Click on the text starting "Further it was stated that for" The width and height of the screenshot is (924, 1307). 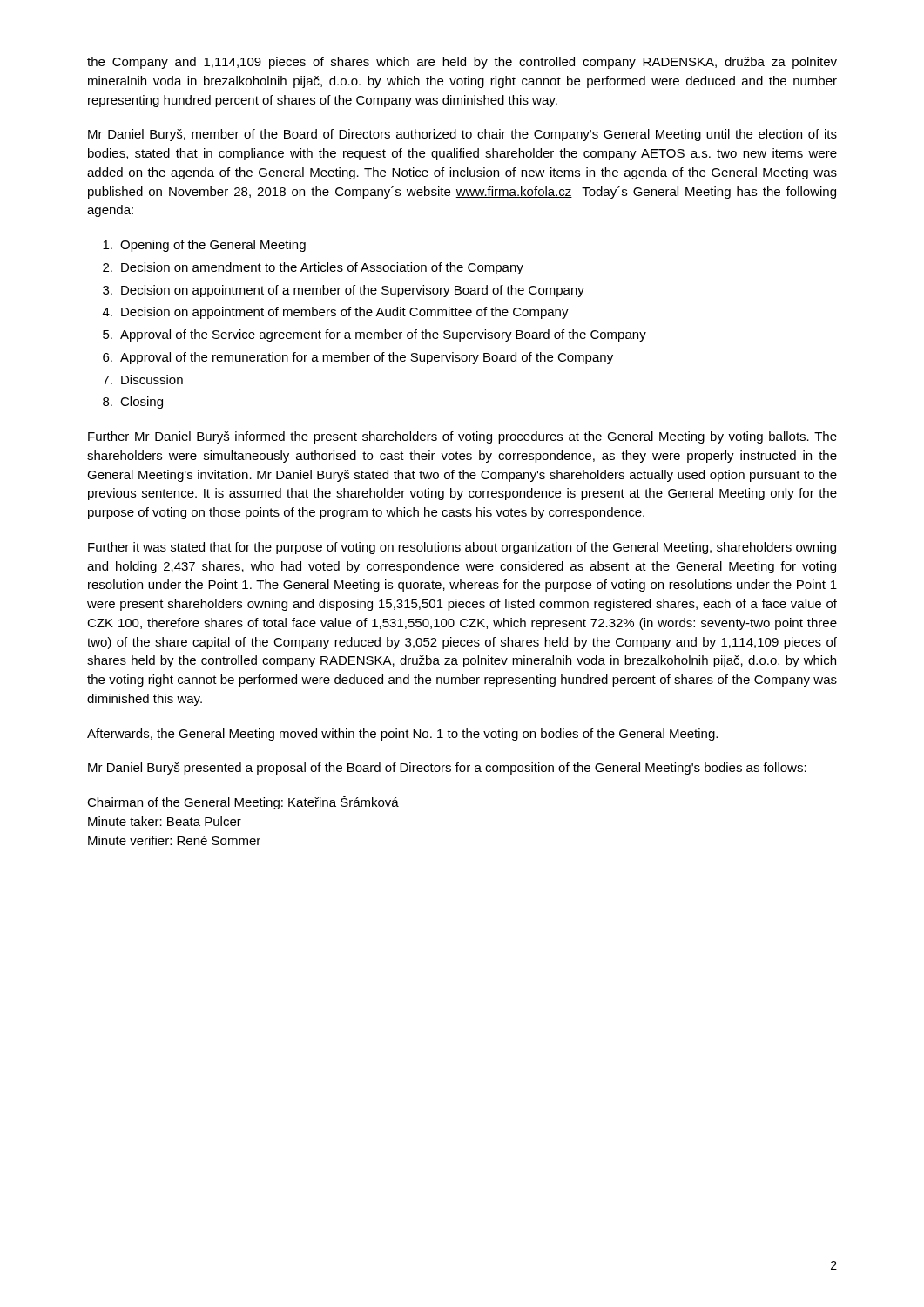click(x=462, y=622)
